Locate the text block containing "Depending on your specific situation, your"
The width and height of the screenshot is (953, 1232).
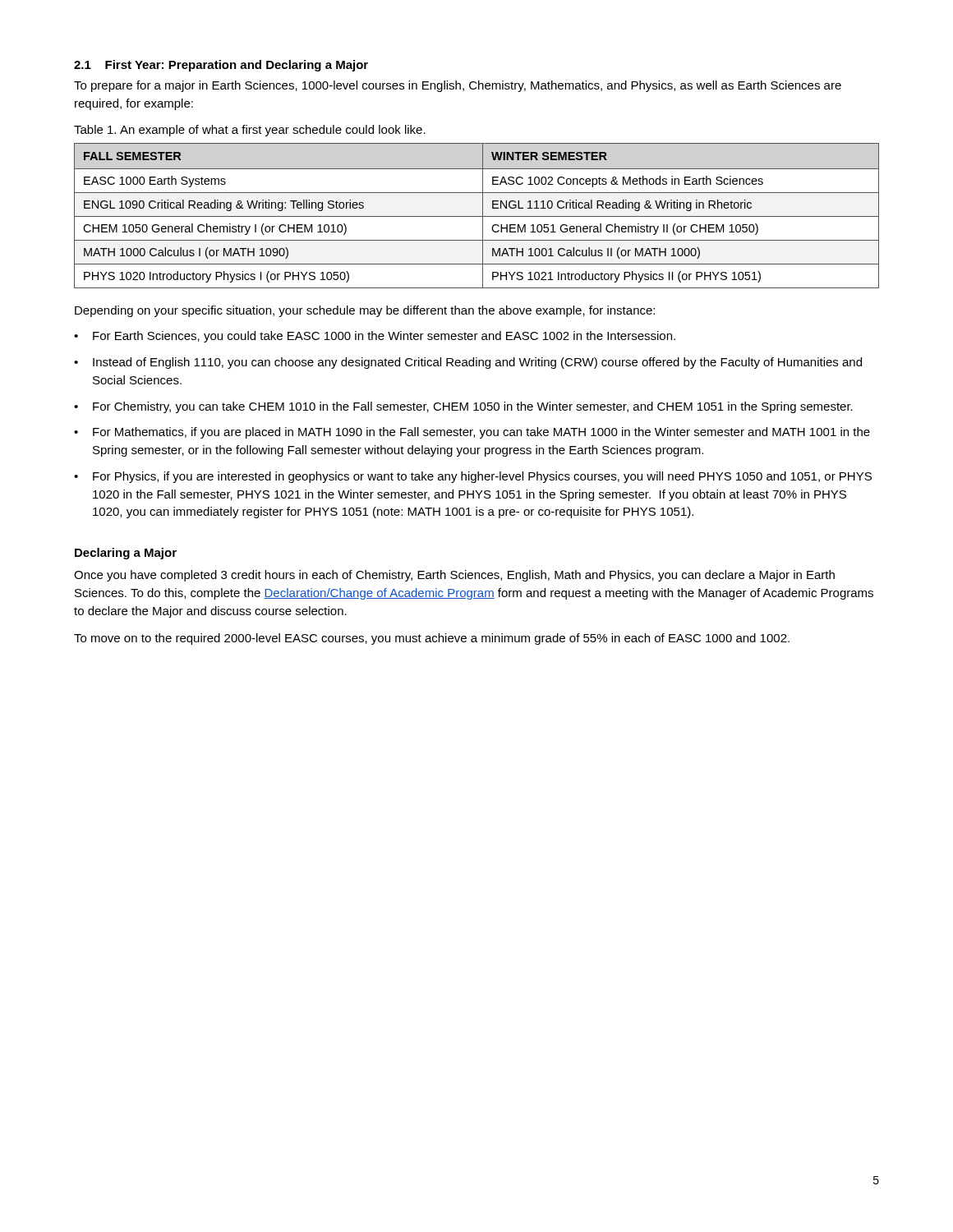[365, 310]
